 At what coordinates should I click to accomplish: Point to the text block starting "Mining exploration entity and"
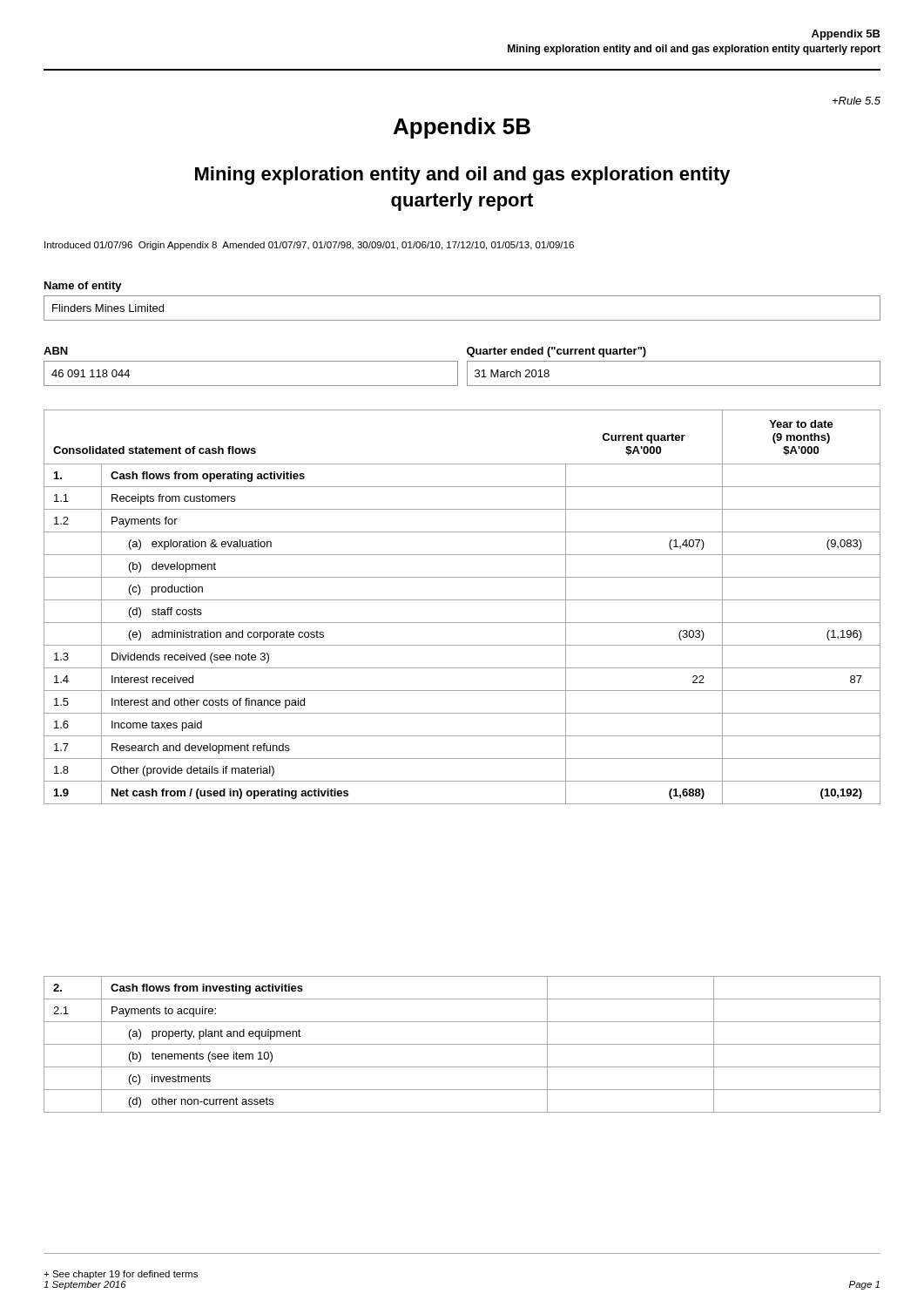(x=462, y=187)
